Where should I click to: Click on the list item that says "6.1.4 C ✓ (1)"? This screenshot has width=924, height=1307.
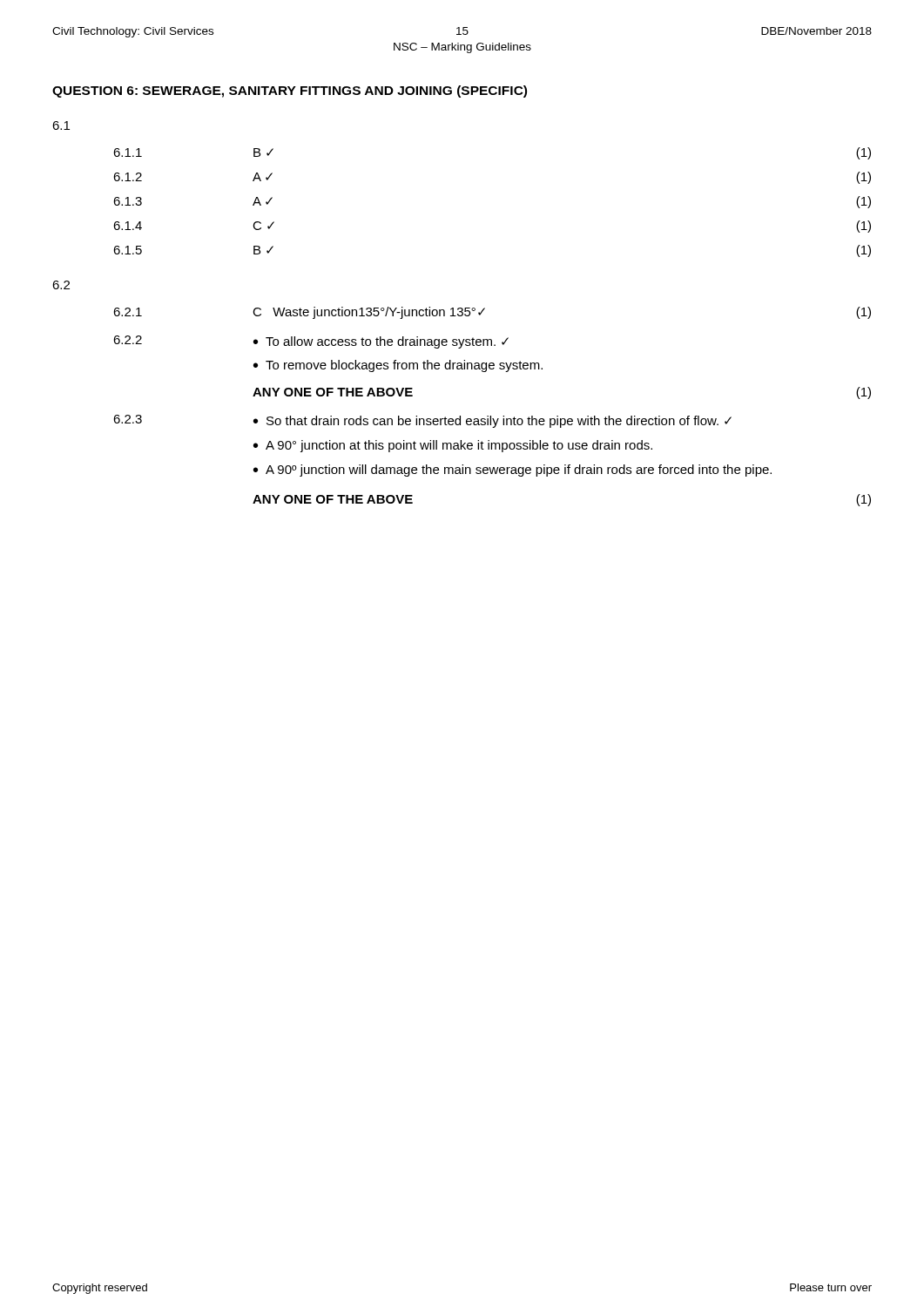click(x=128, y=226)
